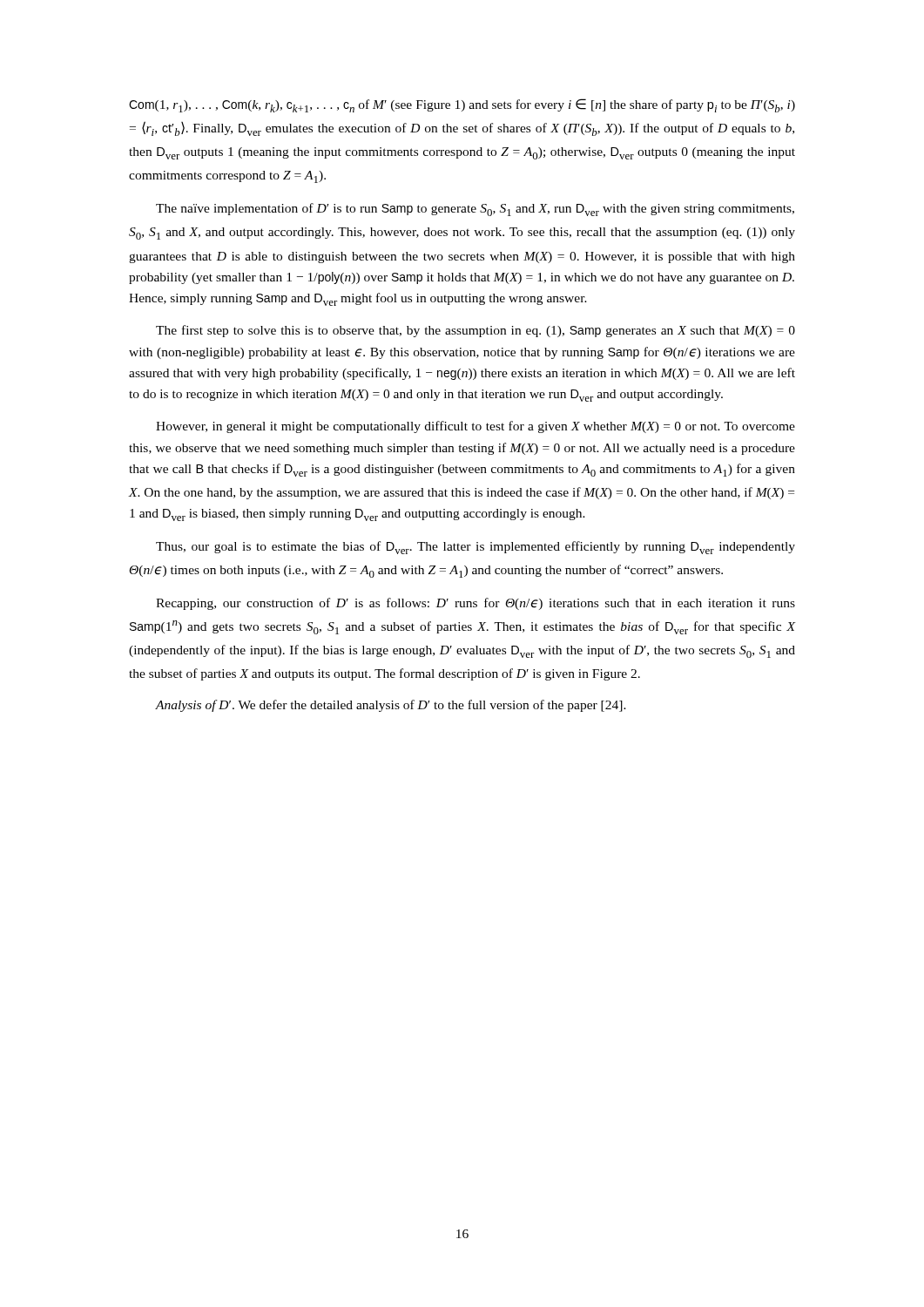The width and height of the screenshot is (924, 1307).
Task: Click on the text block with the text "Recapping, our construction of D′ is"
Action: click(462, 638)
